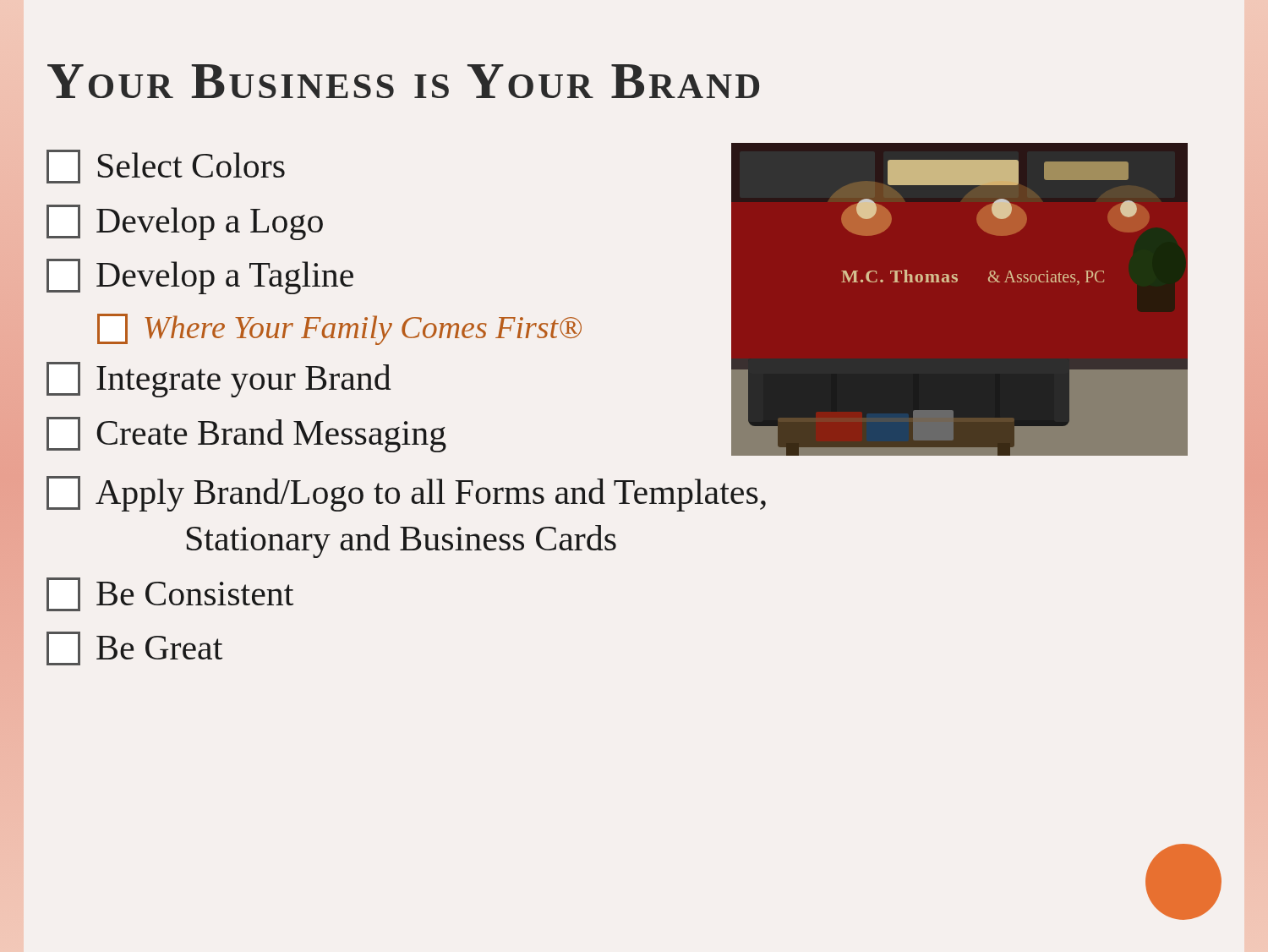Point to "Develop a Tagline"
The height and width of the screenshot is (952, 1268).
pos(201,275)
